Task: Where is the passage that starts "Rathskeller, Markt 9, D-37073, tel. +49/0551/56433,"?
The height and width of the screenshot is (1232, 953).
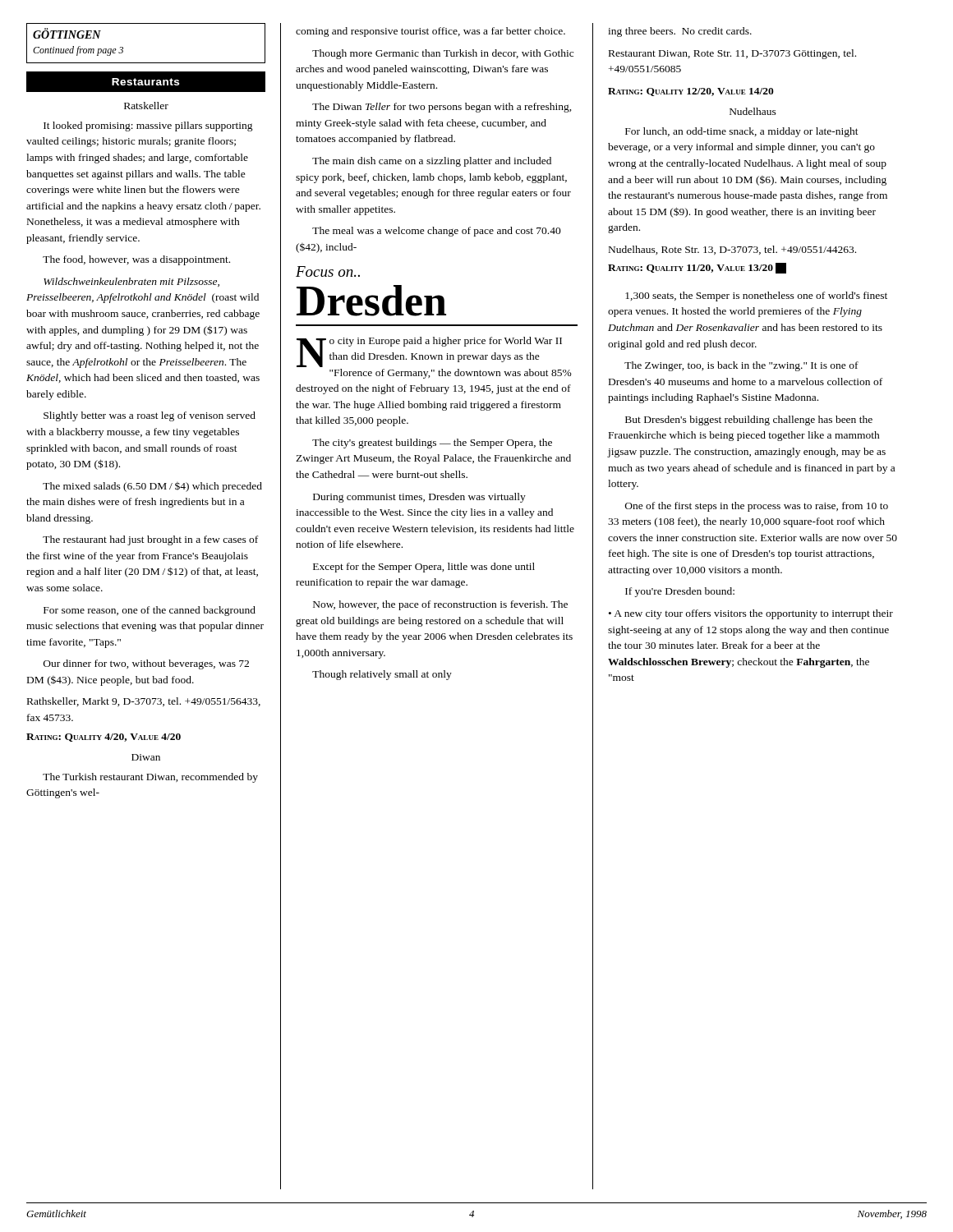Action: point(143,709)
